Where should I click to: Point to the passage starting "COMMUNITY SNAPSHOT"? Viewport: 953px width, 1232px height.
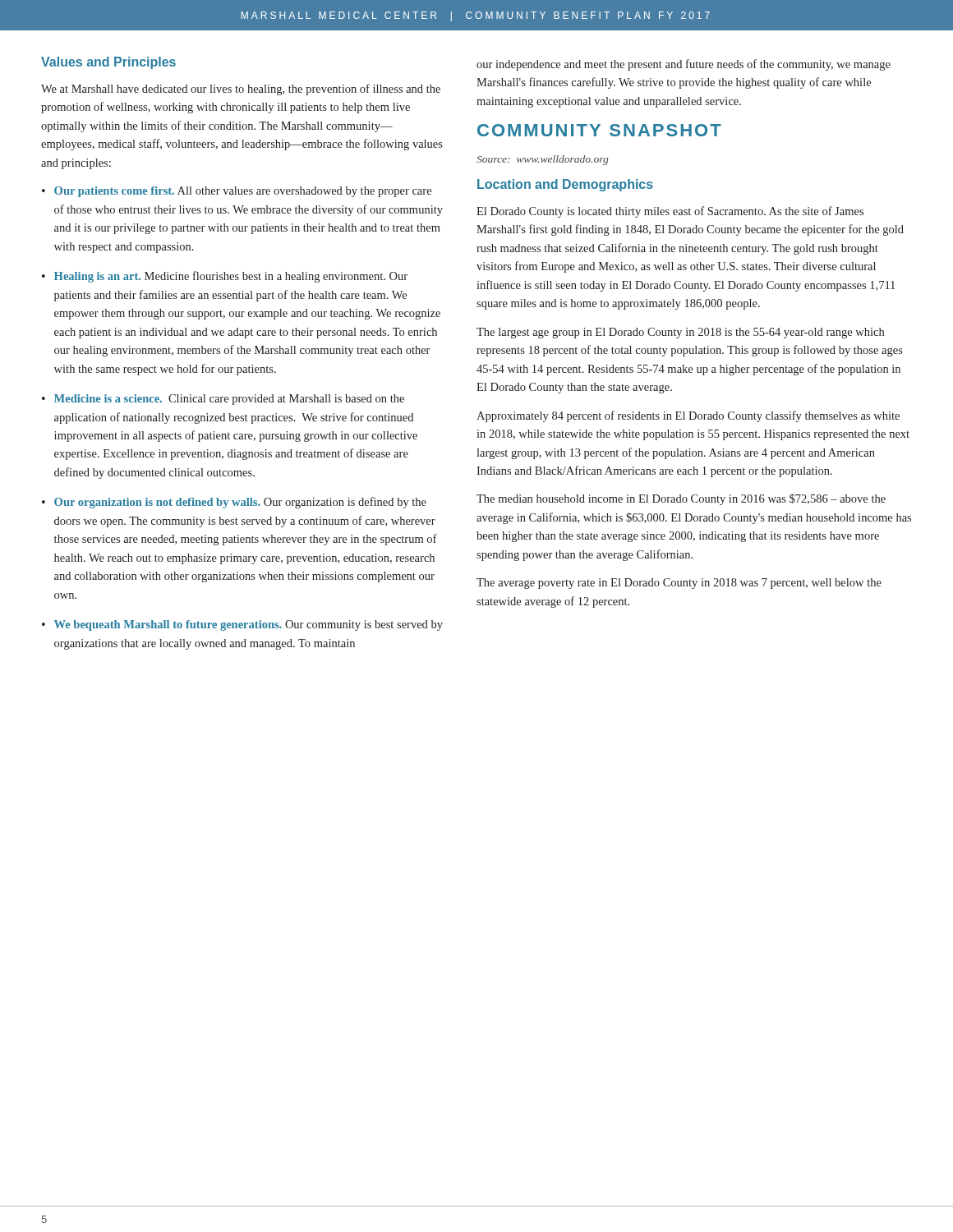click(x=694, y=131)
